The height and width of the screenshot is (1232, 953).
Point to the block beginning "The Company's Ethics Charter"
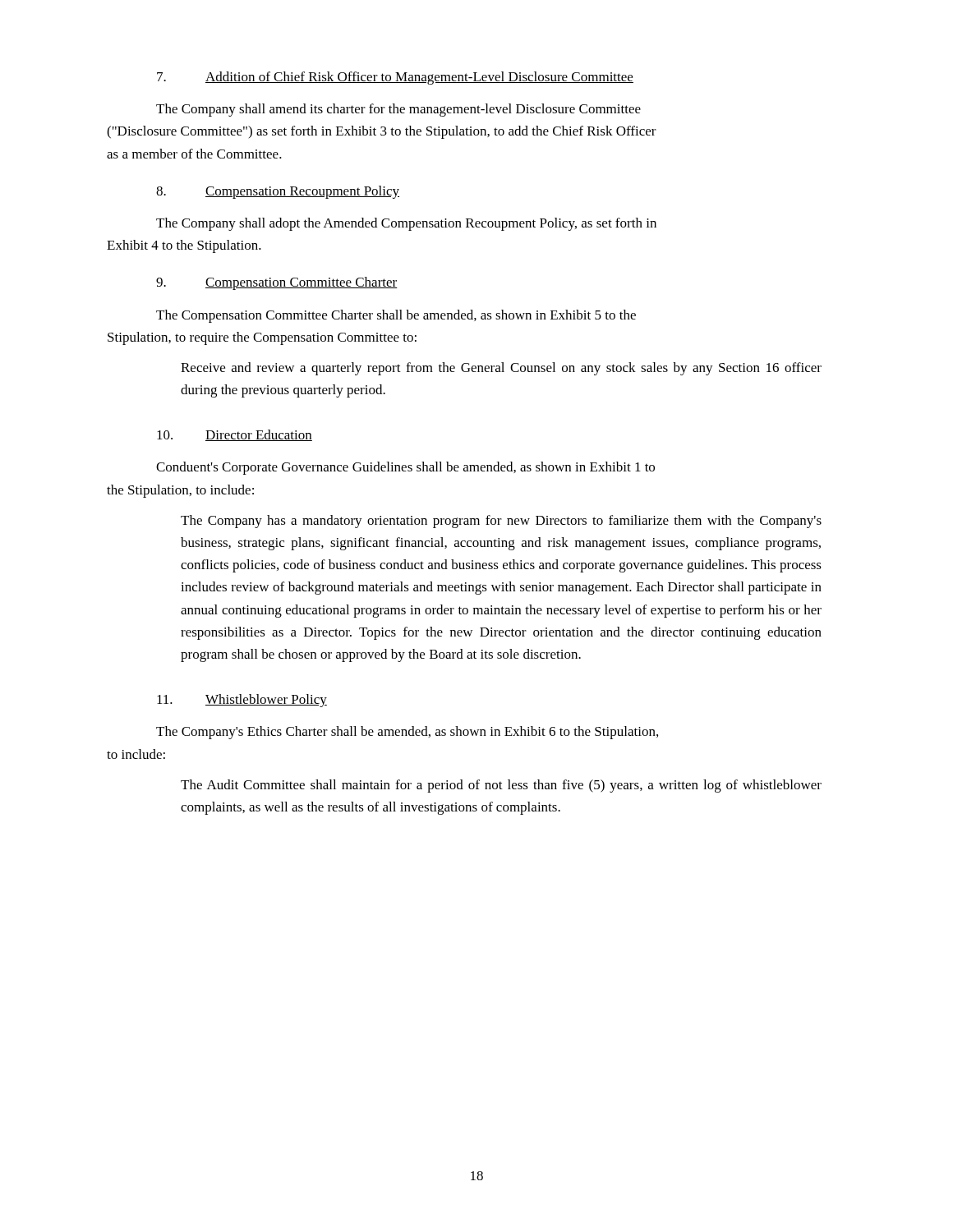(x=476, y=743)
